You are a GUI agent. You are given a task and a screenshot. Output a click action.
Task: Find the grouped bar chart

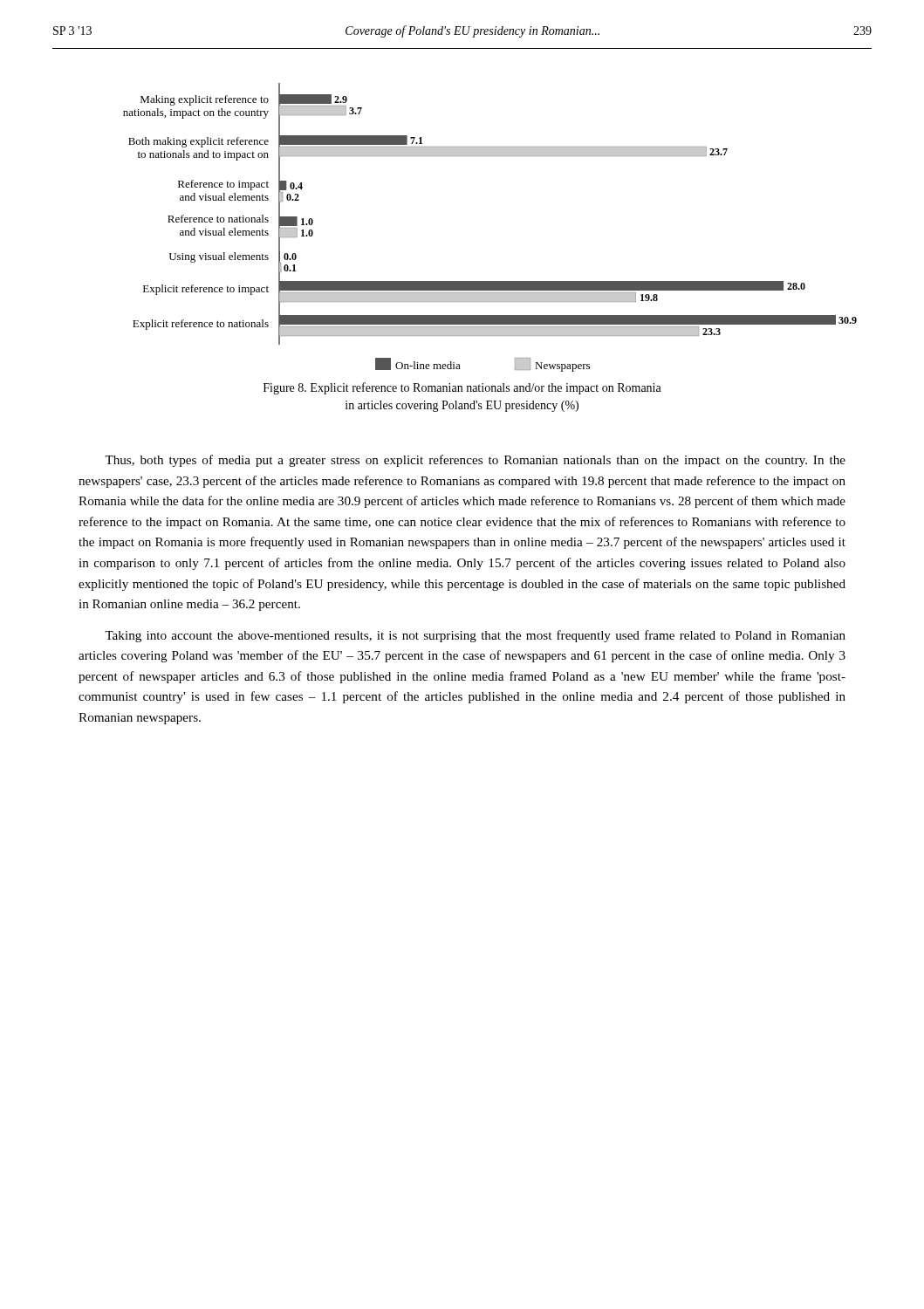pos(462,224)
